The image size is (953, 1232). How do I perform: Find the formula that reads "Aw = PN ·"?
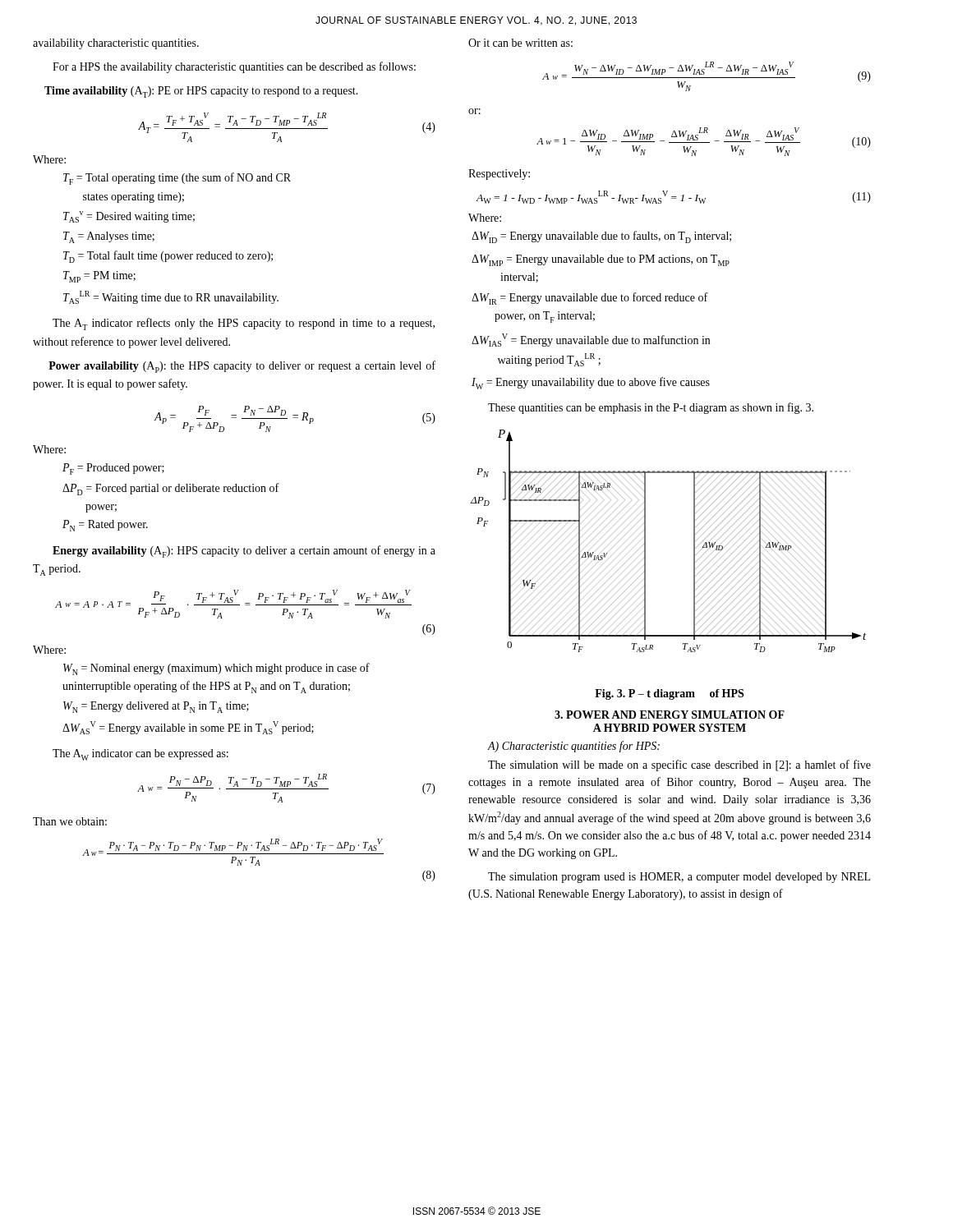click(x=234, y=859)
